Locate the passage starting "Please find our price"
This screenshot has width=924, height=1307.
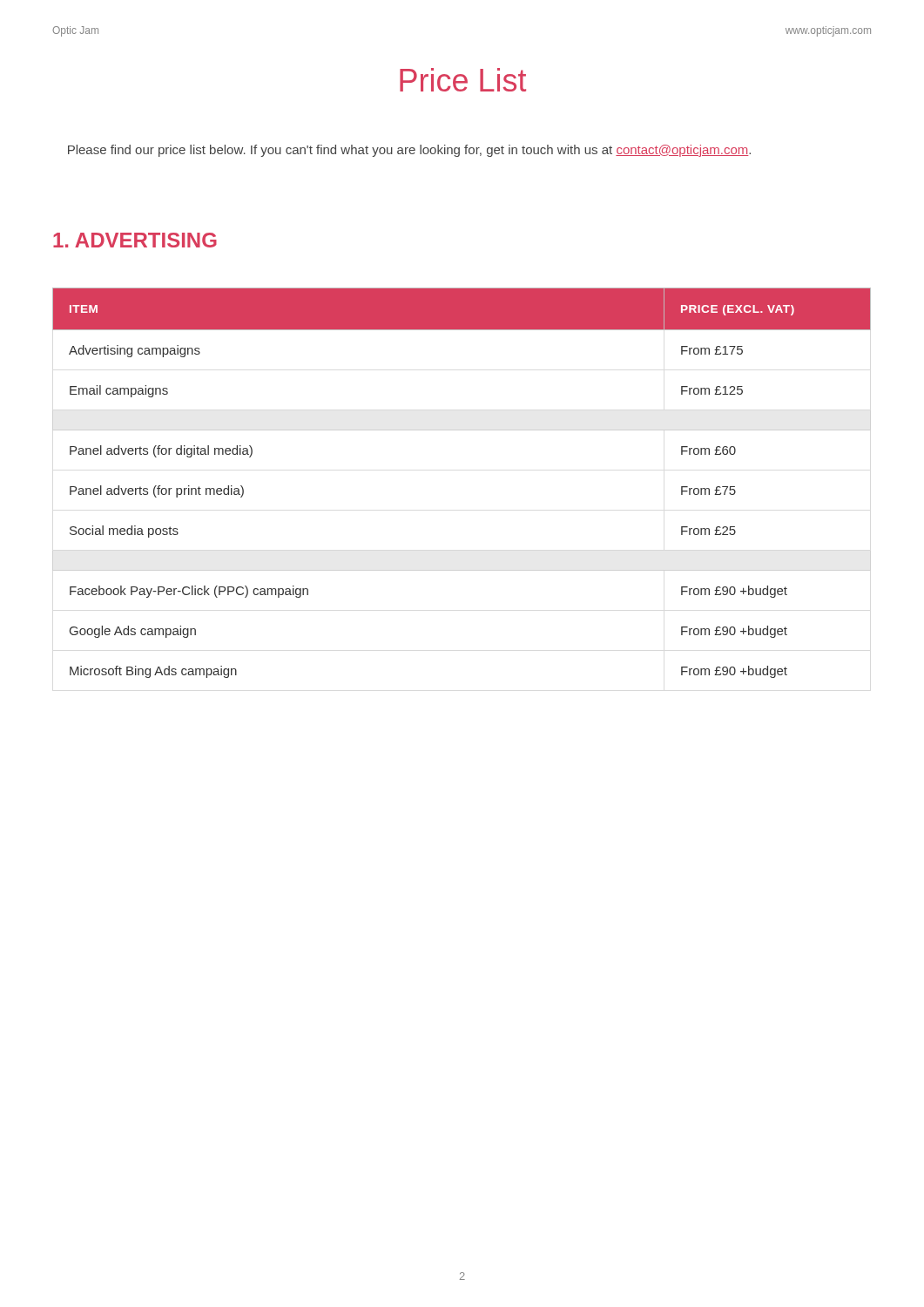click(x=402, y=149)
